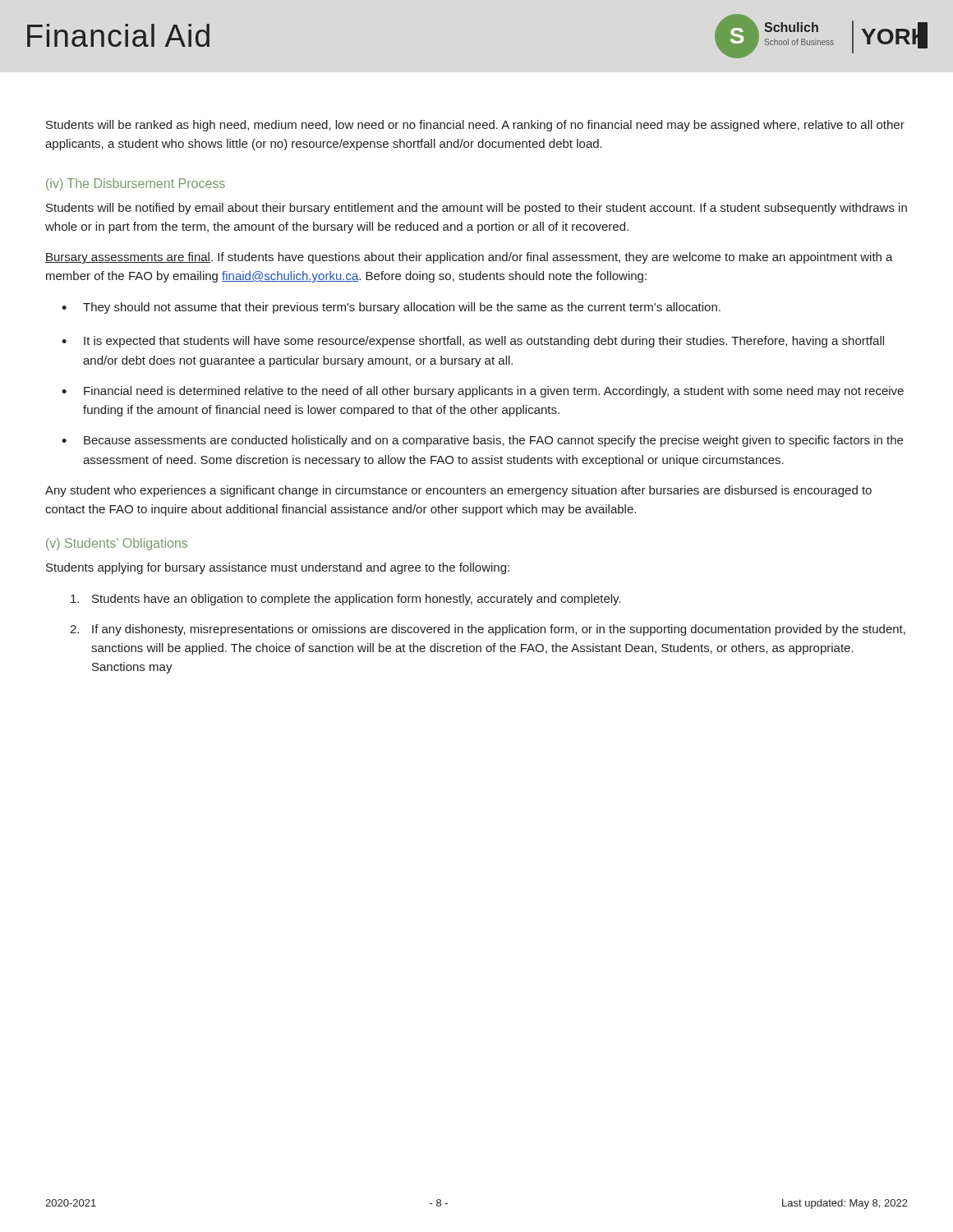Click on the text starting "Students will be ranked as high need, medium"
953x1232 pixels.
point(475,134)
